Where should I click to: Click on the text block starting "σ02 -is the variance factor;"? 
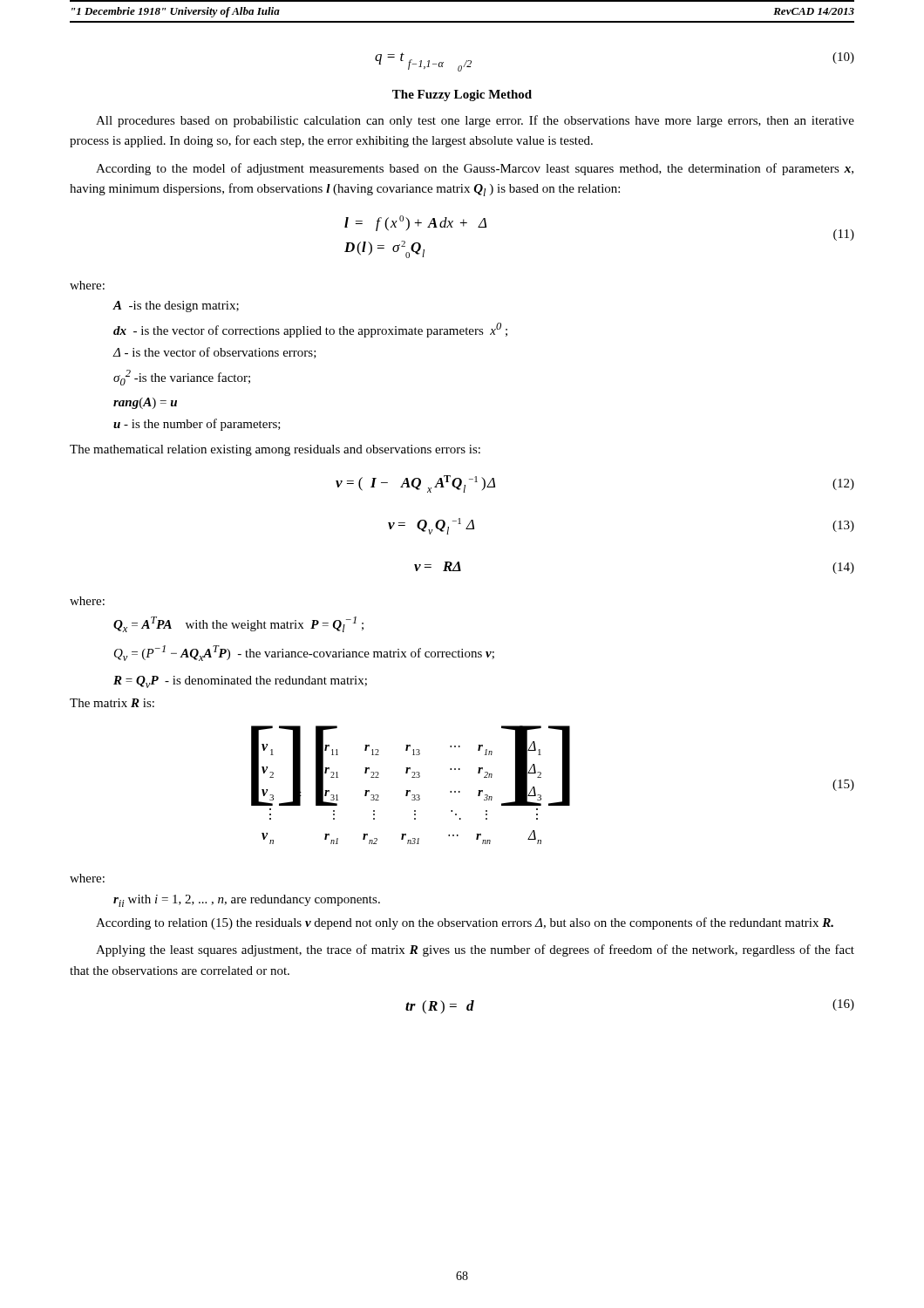point(182,377)
